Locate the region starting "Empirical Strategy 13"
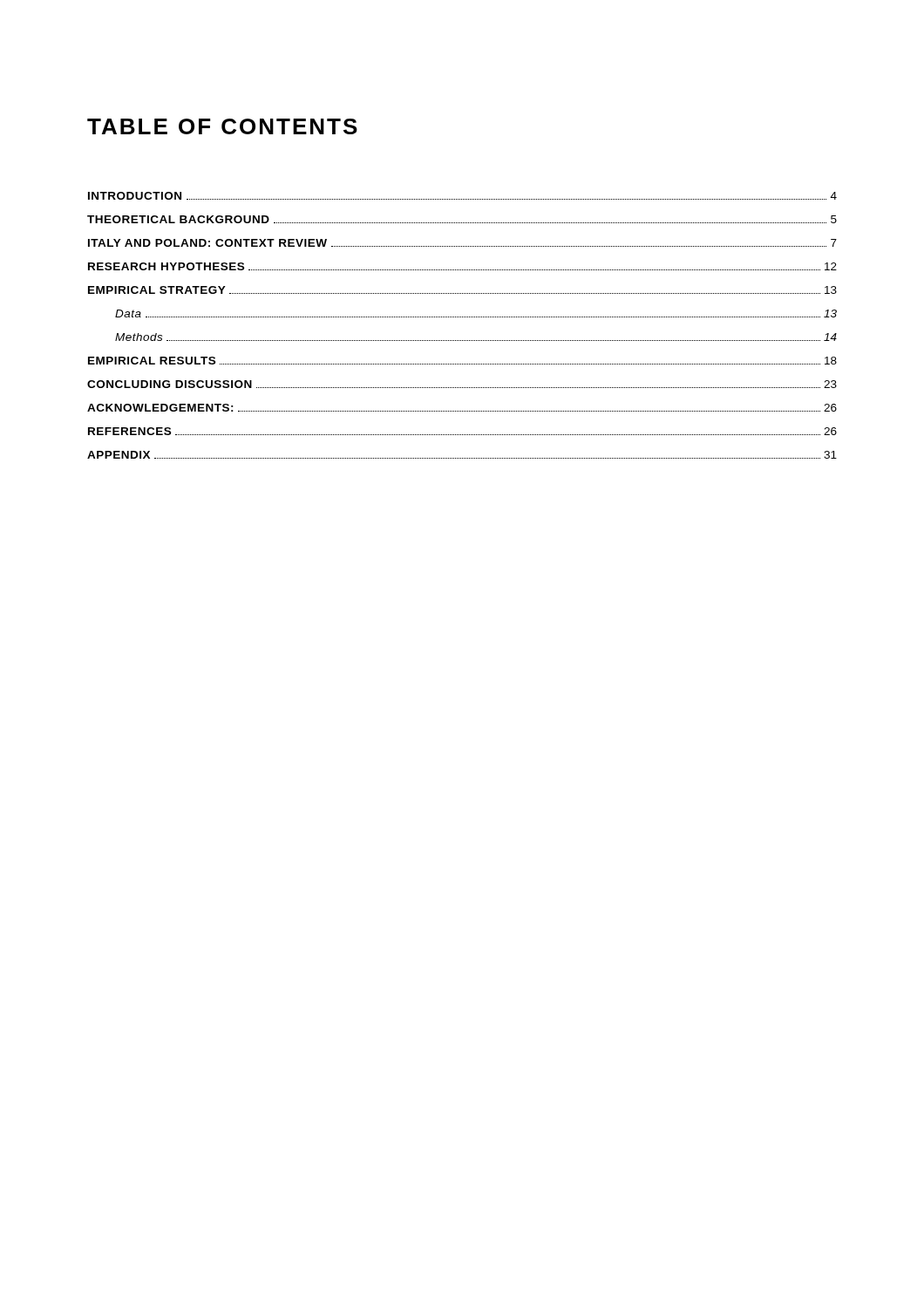924x1308 pixels. 462,290
